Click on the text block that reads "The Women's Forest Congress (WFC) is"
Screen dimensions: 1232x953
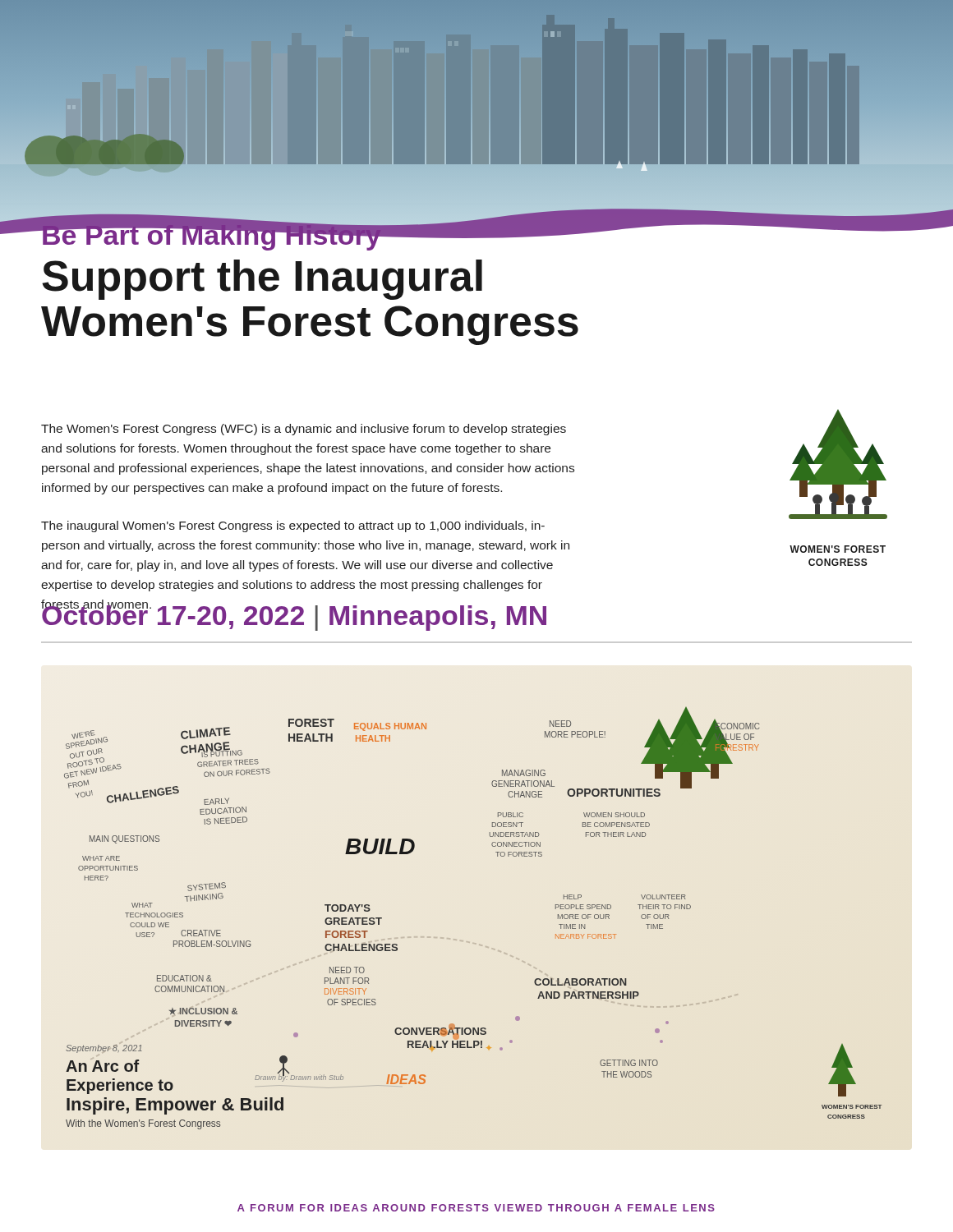click(312, 517)
